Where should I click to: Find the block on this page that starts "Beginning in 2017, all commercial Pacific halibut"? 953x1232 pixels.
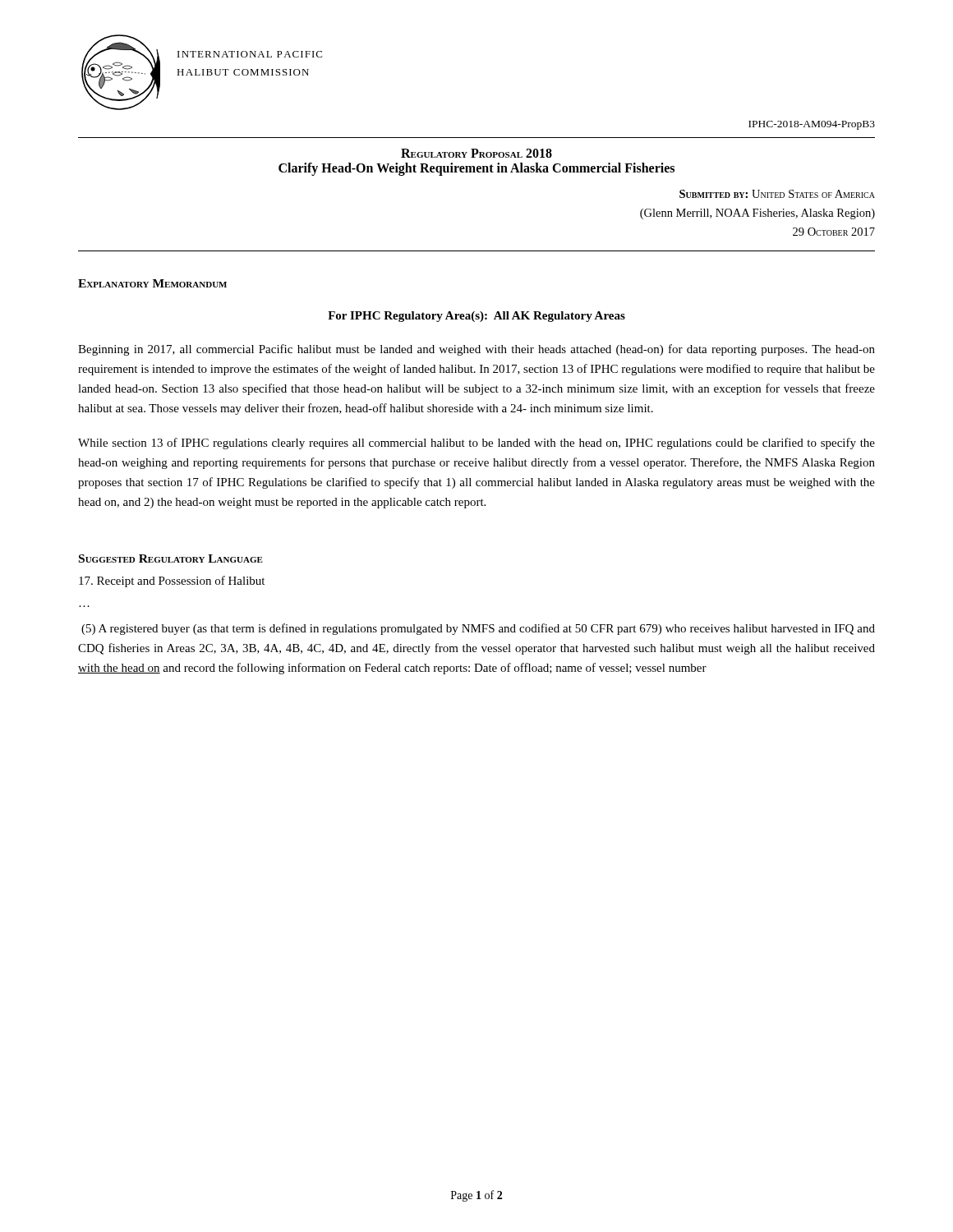476,379
